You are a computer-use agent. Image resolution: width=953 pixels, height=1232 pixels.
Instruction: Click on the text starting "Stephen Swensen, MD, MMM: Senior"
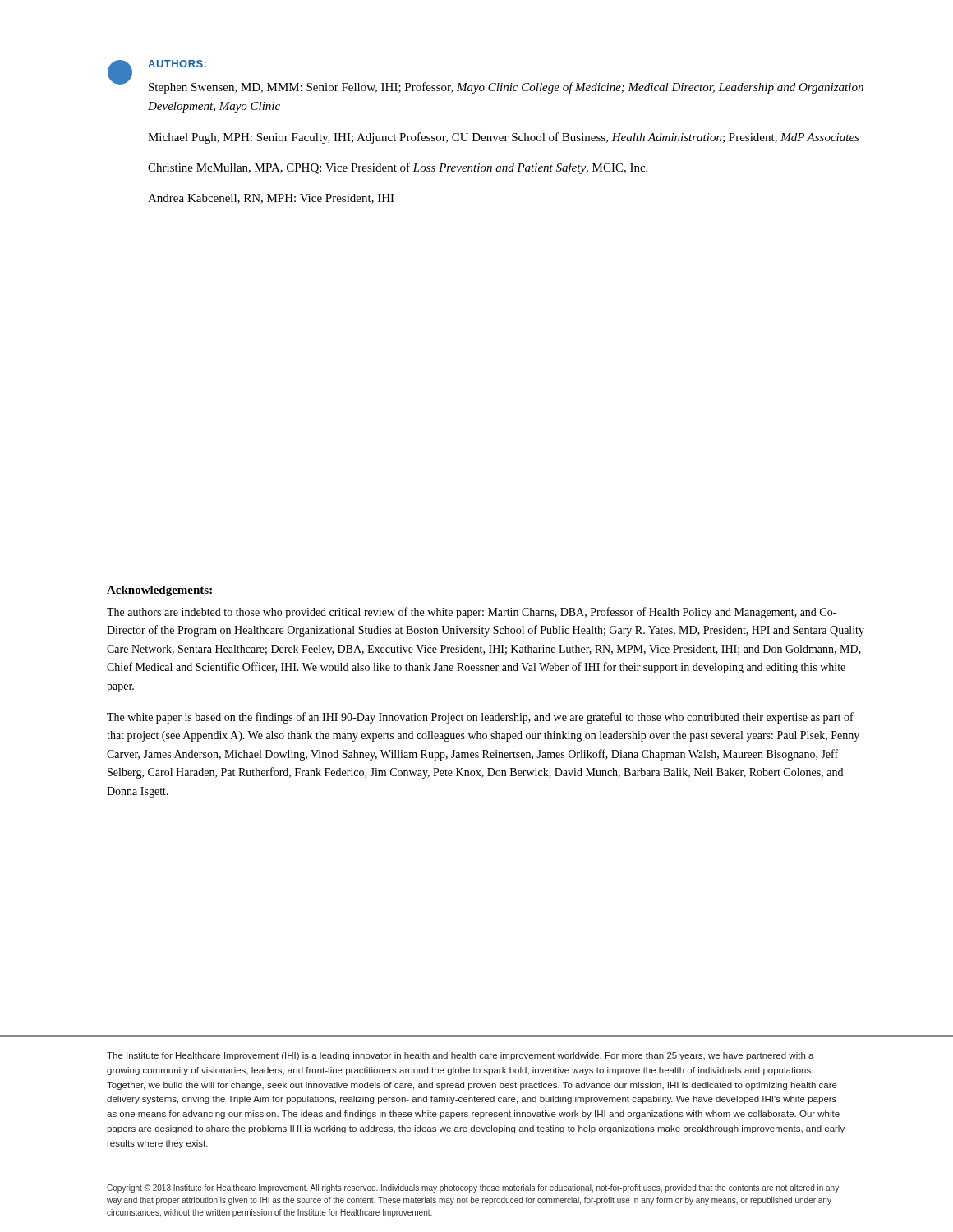click(x=506, y=97)
